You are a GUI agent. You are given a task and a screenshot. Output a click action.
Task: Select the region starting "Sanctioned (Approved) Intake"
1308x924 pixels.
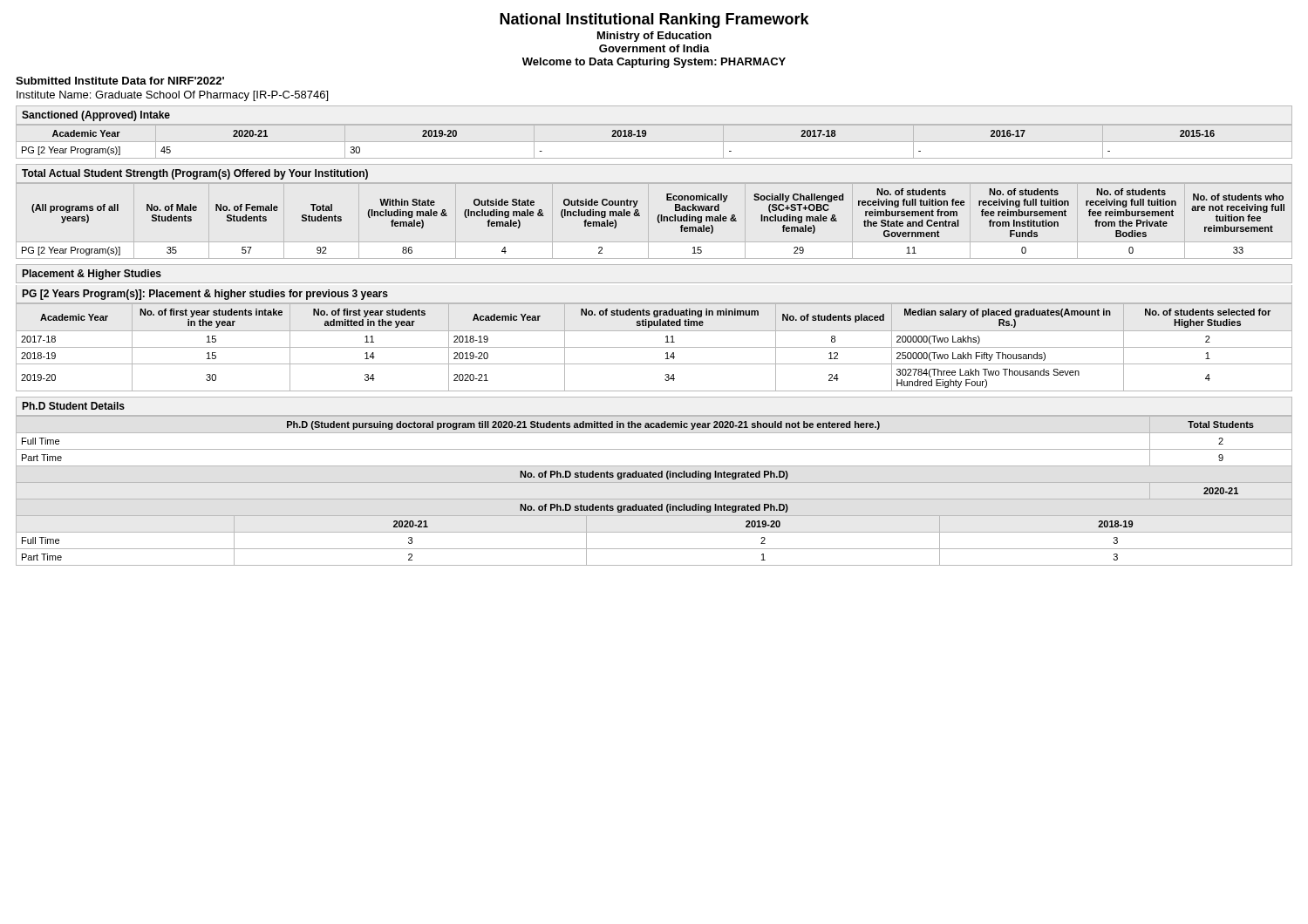click(96, 115)
